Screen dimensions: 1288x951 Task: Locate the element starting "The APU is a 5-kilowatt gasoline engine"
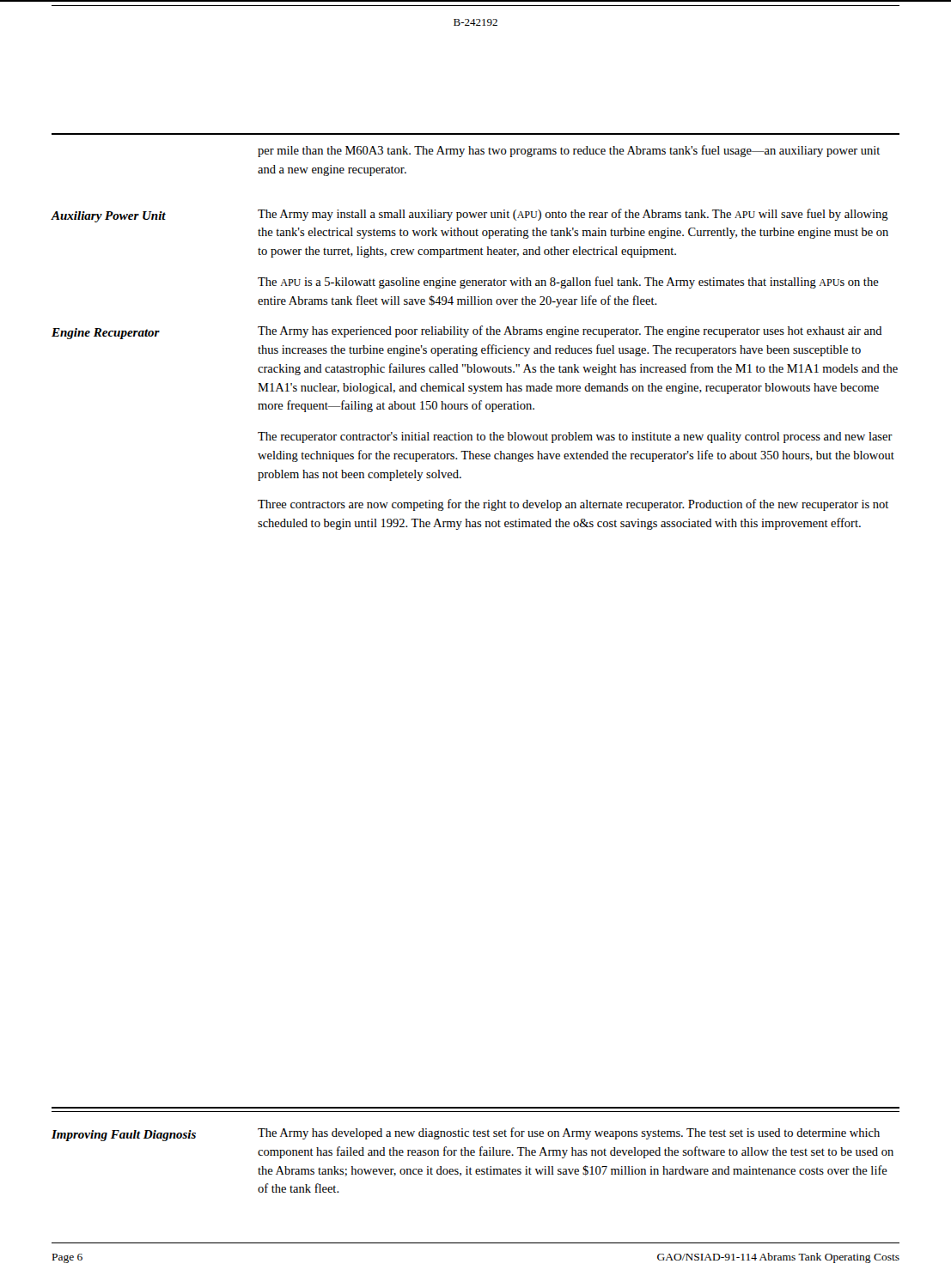[568, 291]
